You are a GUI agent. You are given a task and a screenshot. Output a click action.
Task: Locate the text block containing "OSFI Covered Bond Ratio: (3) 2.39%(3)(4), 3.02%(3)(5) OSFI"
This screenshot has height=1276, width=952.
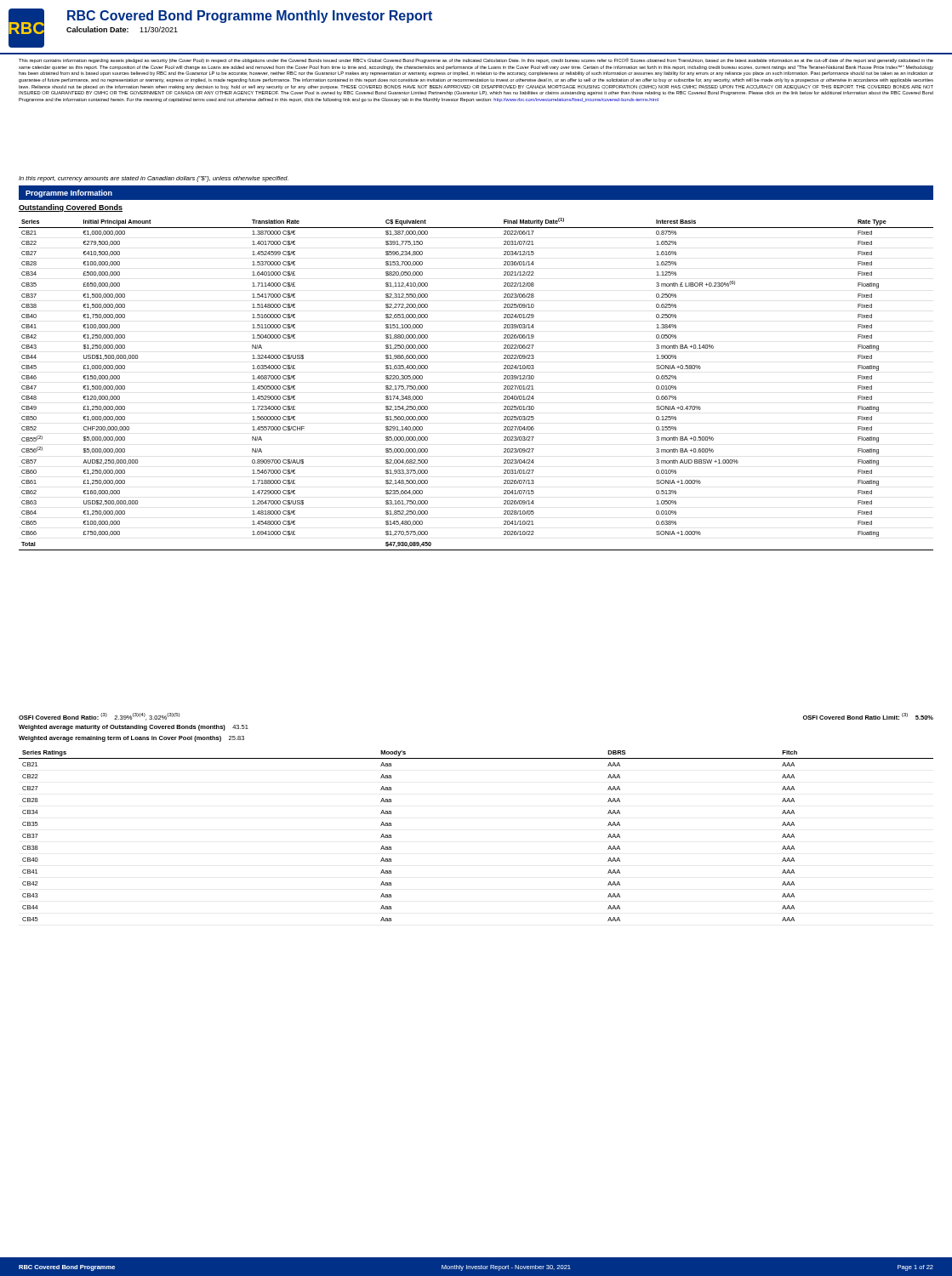(103, 716)
